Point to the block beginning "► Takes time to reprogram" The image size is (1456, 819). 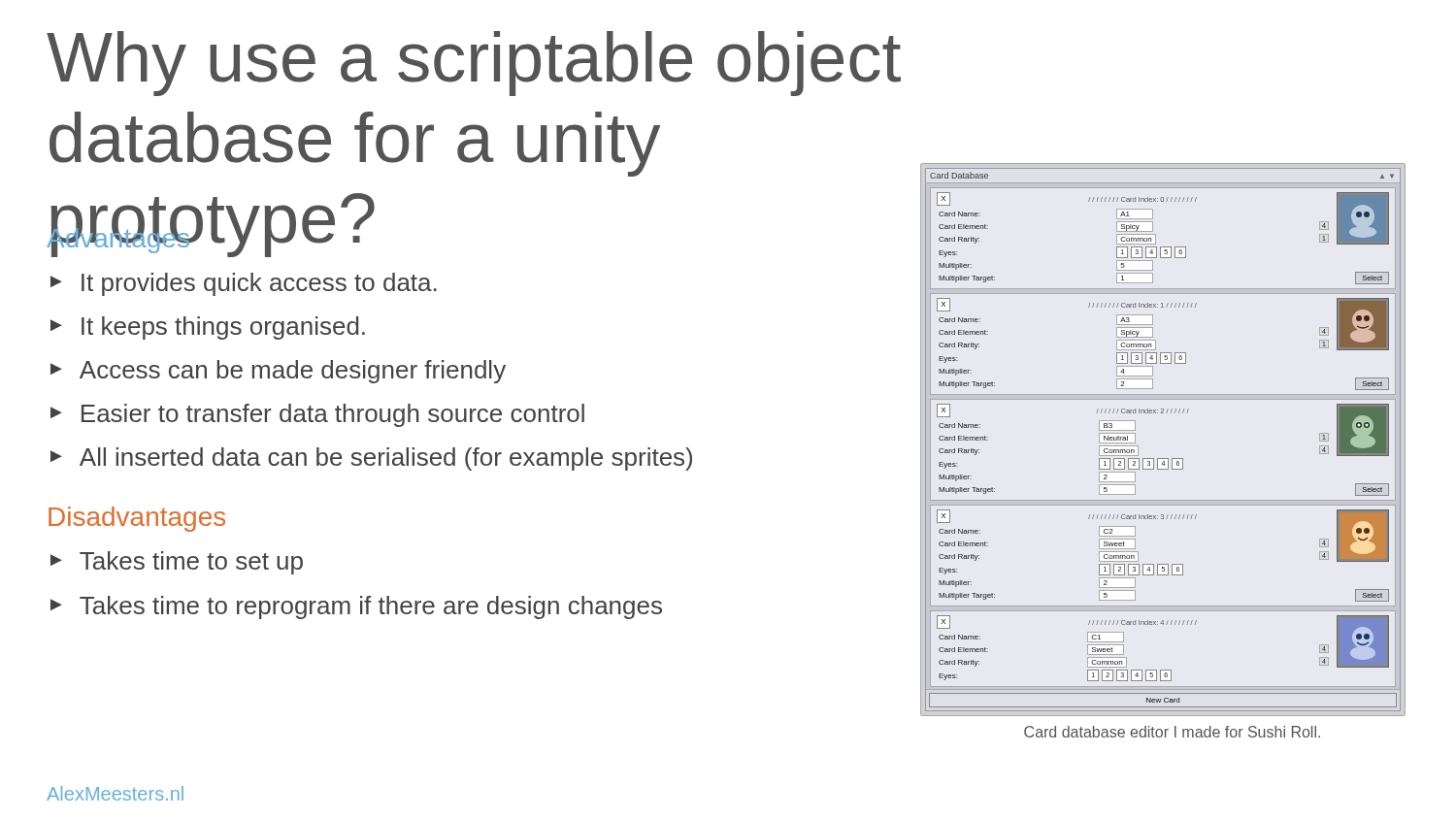[x=355, y=606]
